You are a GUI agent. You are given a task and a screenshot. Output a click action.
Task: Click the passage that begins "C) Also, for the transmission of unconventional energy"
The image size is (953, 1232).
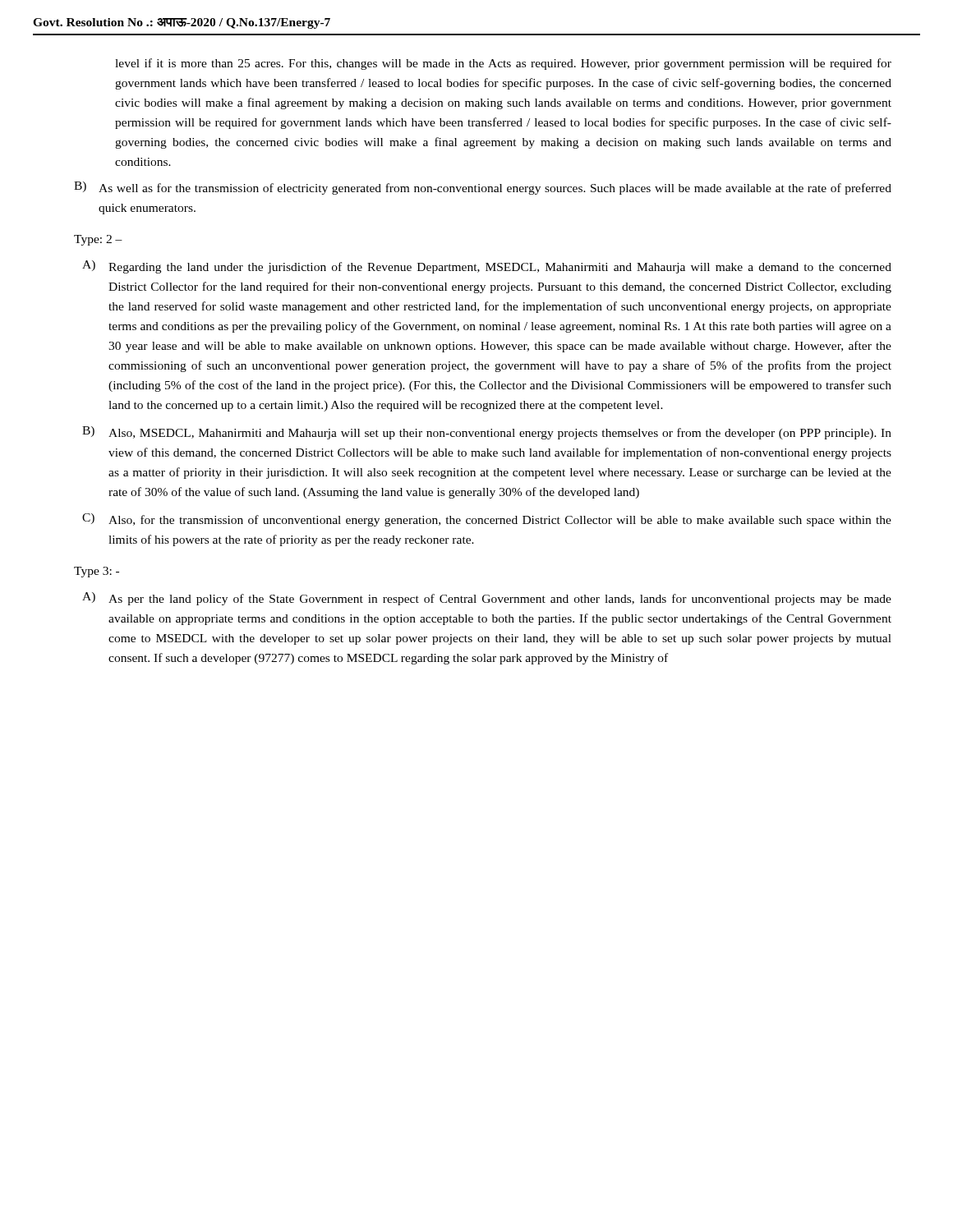487,530
